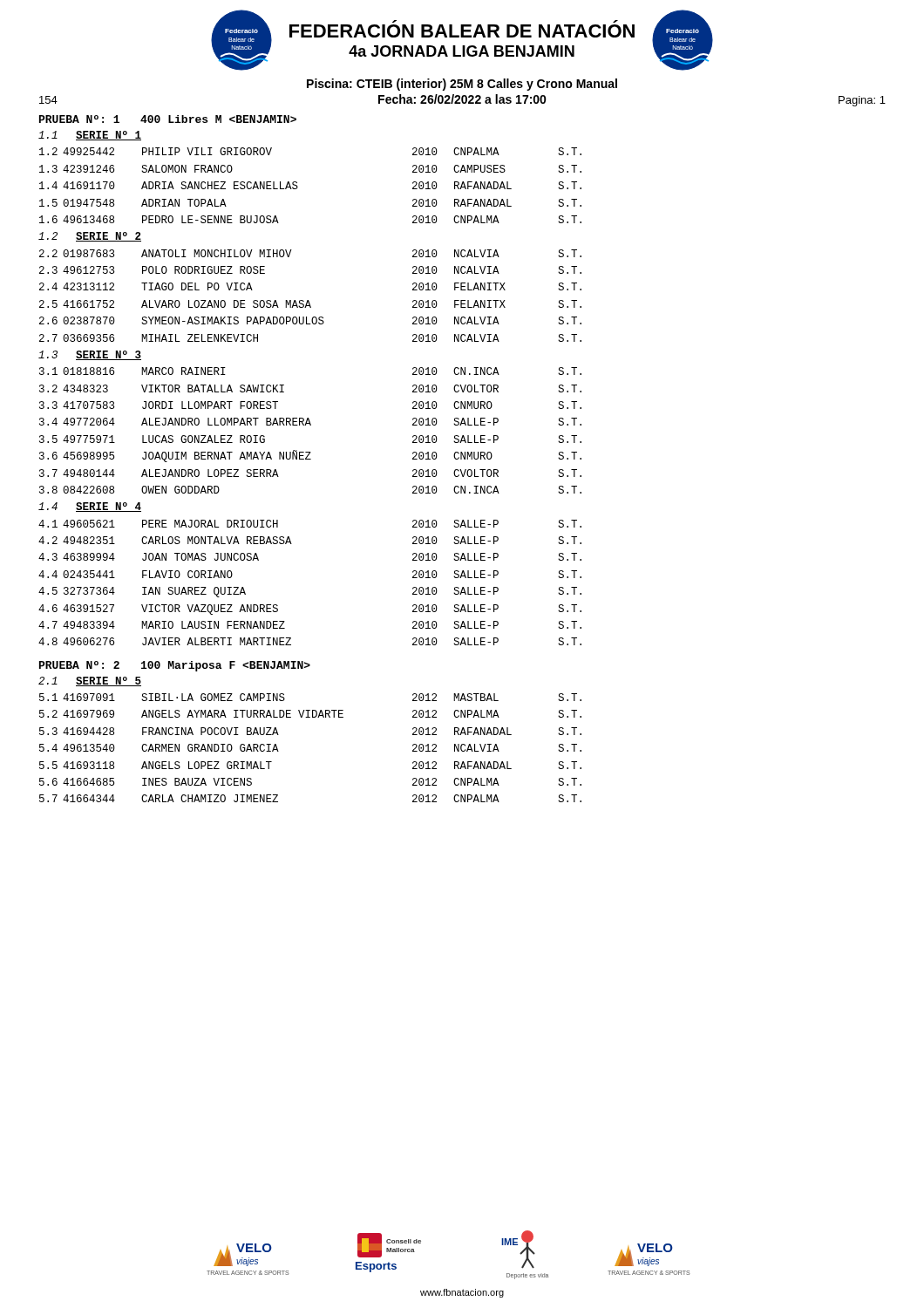Select the list item containing "2.349612753POLO RODRIGUEZ ROSE2010NCALVIAS.T."
924x1308 pixels.
tap(462, 272)
